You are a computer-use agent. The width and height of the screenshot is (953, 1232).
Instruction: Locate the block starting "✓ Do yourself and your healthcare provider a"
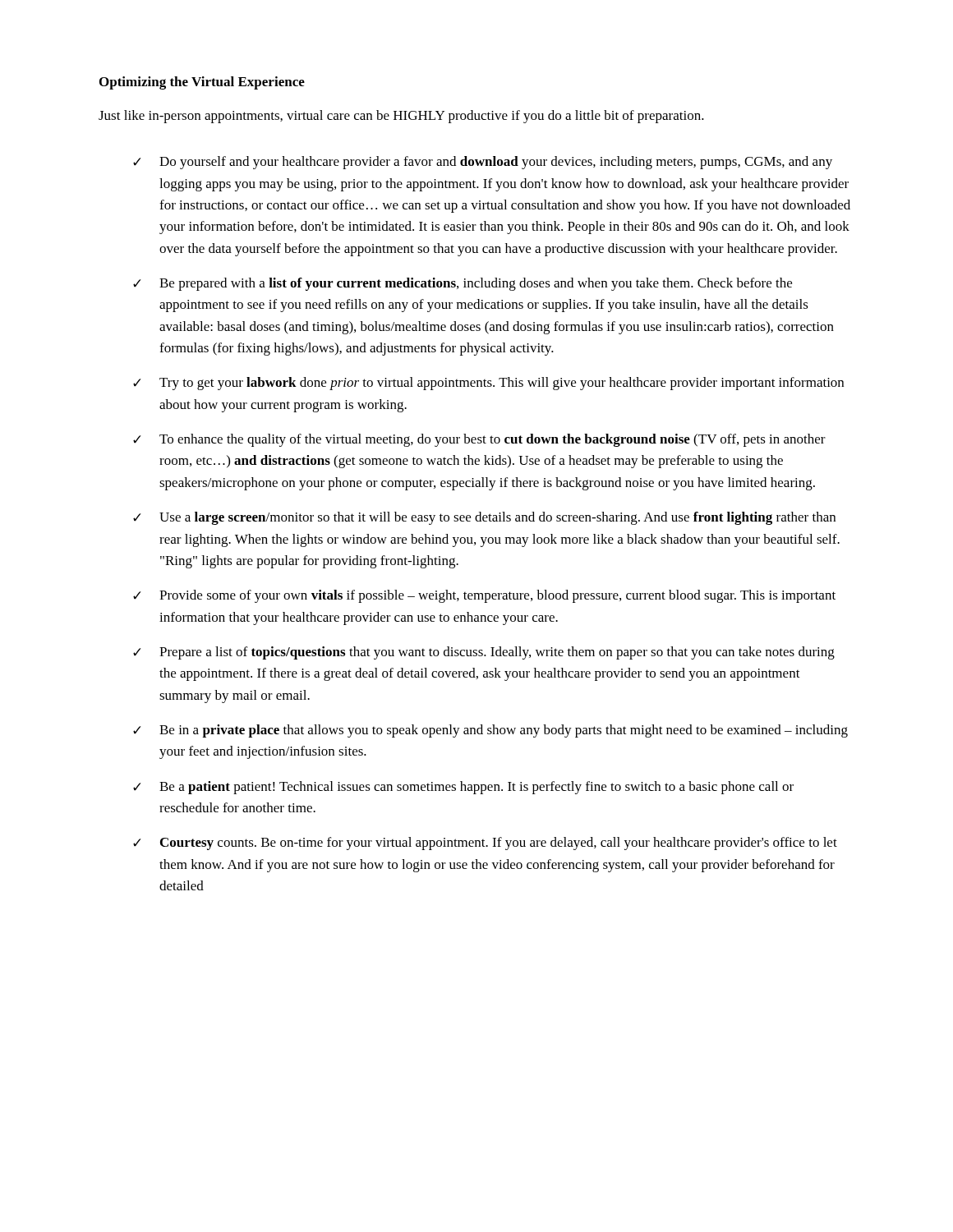coord(493,205)
